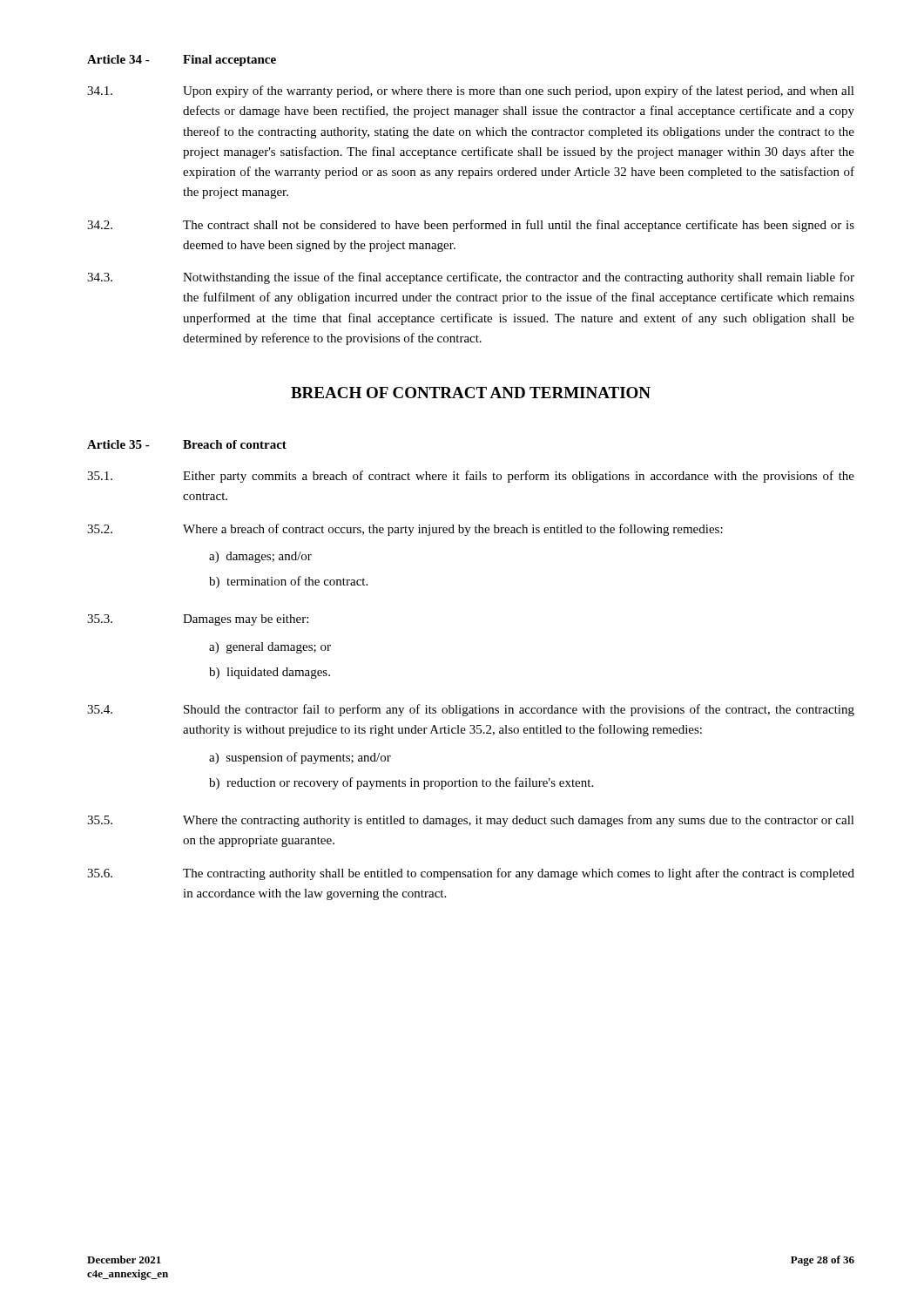Click on the block starting "35.4. Should the contractor fail"
The image size is (924, 1307).
471,710
